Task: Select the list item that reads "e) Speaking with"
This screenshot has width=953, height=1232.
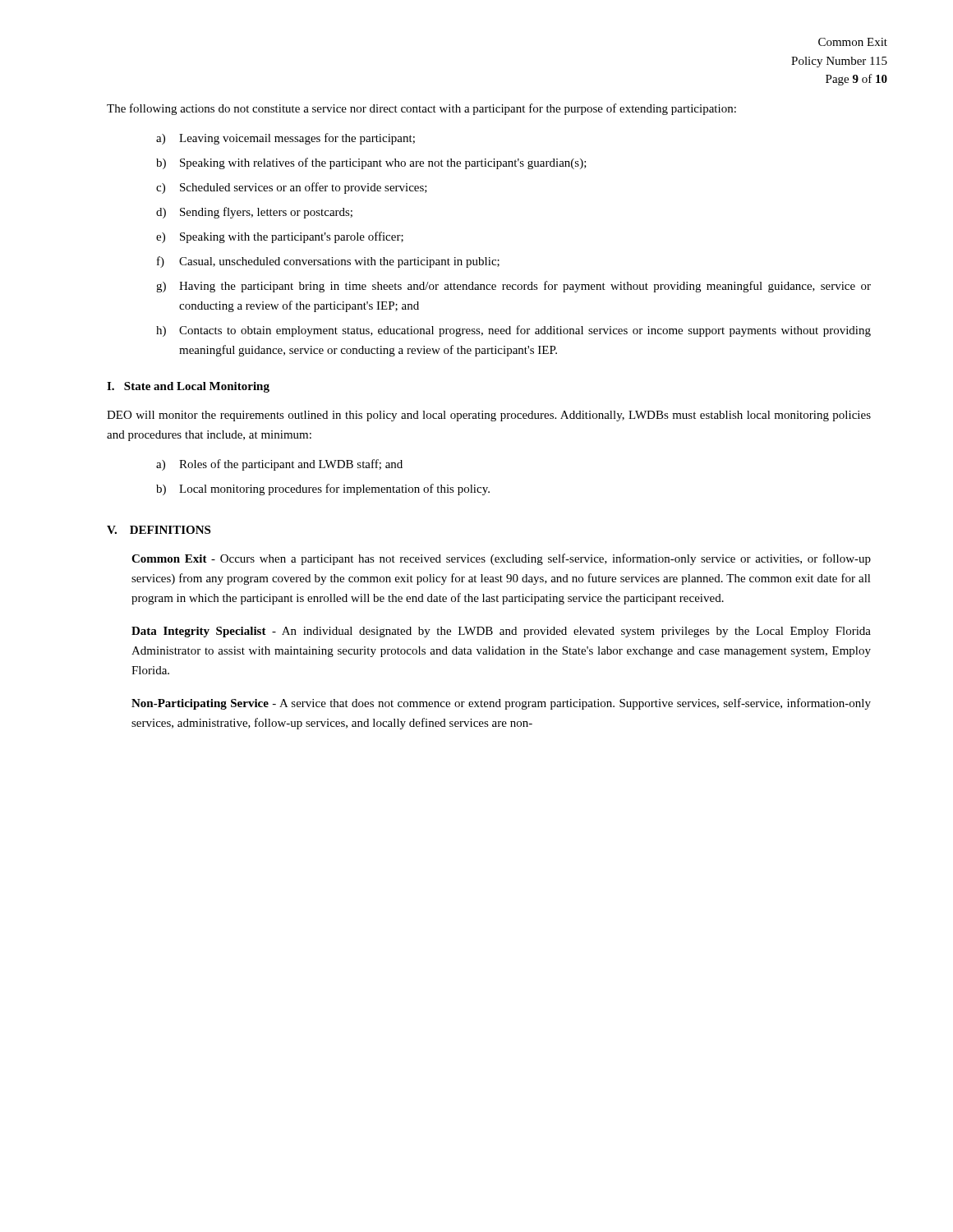Action: coord(280,237)
